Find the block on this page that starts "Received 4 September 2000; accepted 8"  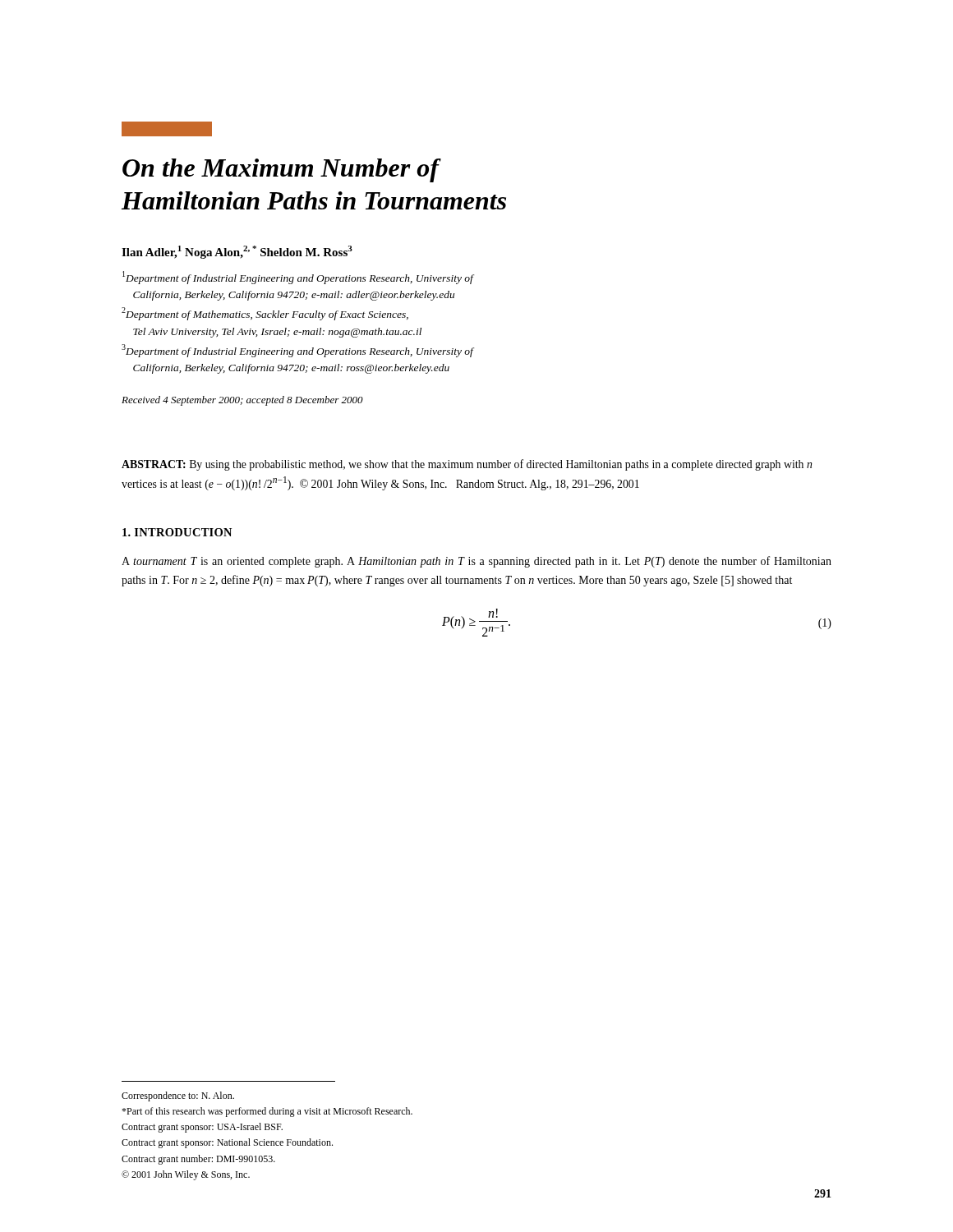(x=242, y=400)
